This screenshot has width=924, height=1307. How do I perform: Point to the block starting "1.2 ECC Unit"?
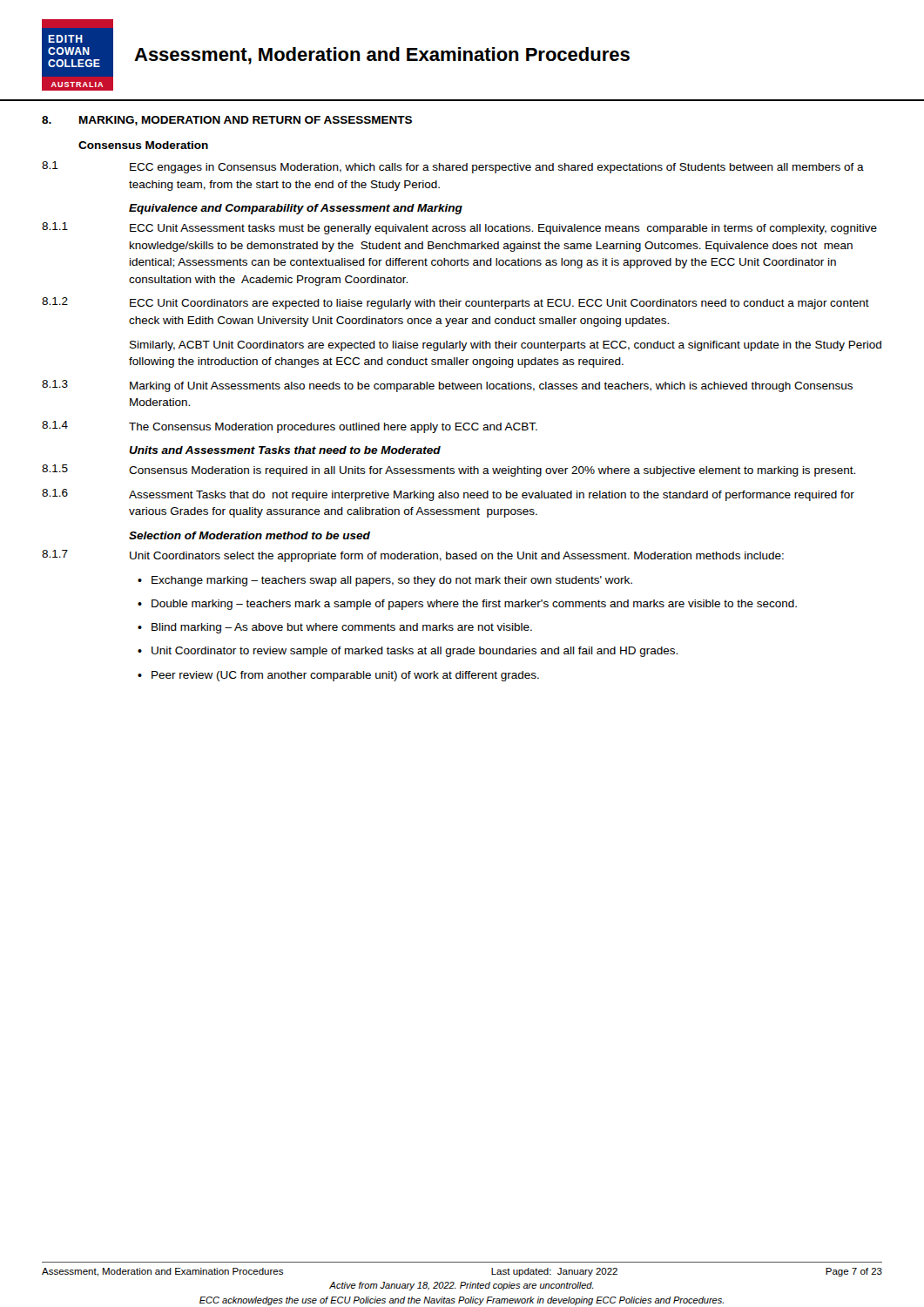tap(462, 312)
